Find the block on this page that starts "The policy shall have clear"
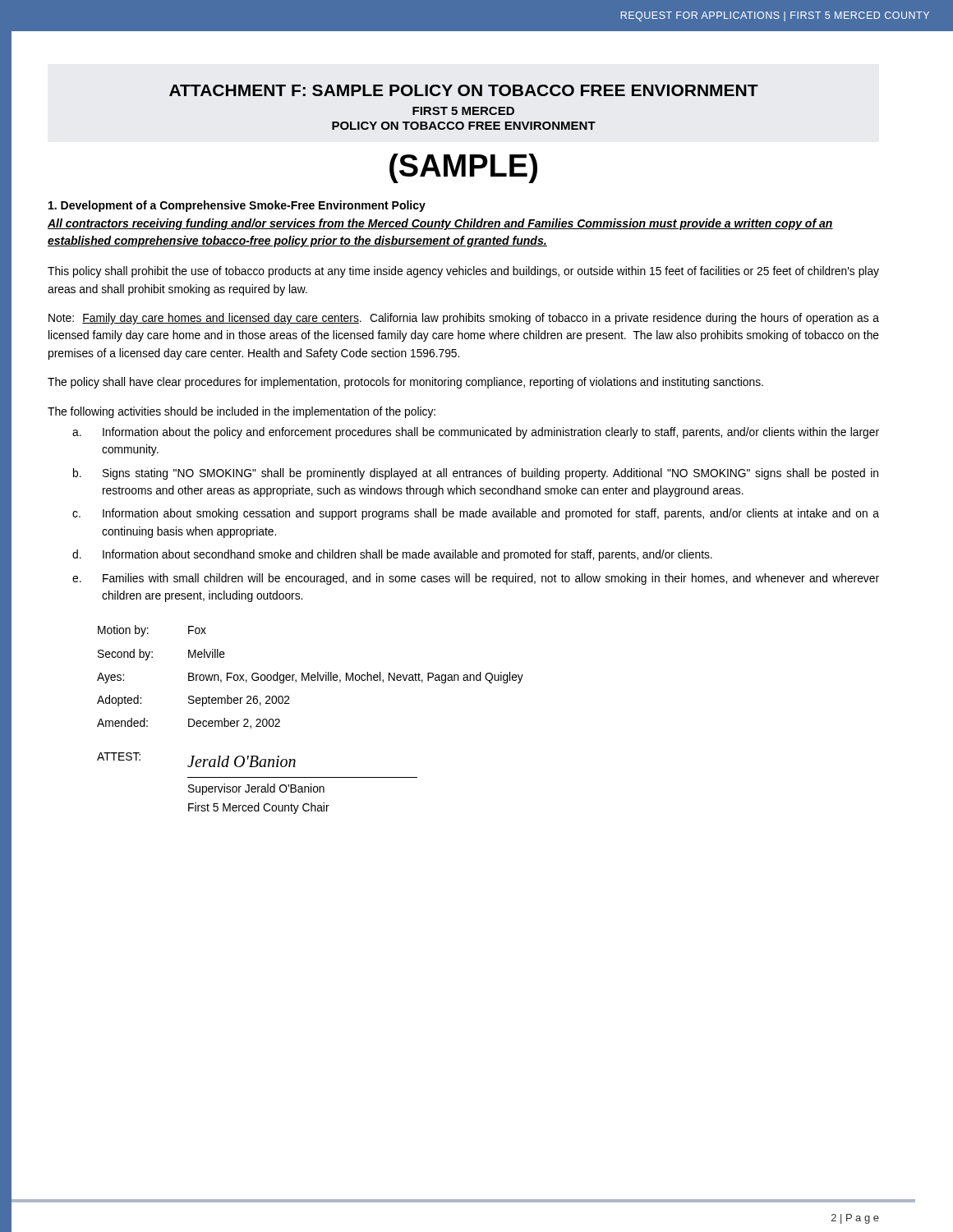Screen dimensions: 1232x953 [x=463, y=383]
